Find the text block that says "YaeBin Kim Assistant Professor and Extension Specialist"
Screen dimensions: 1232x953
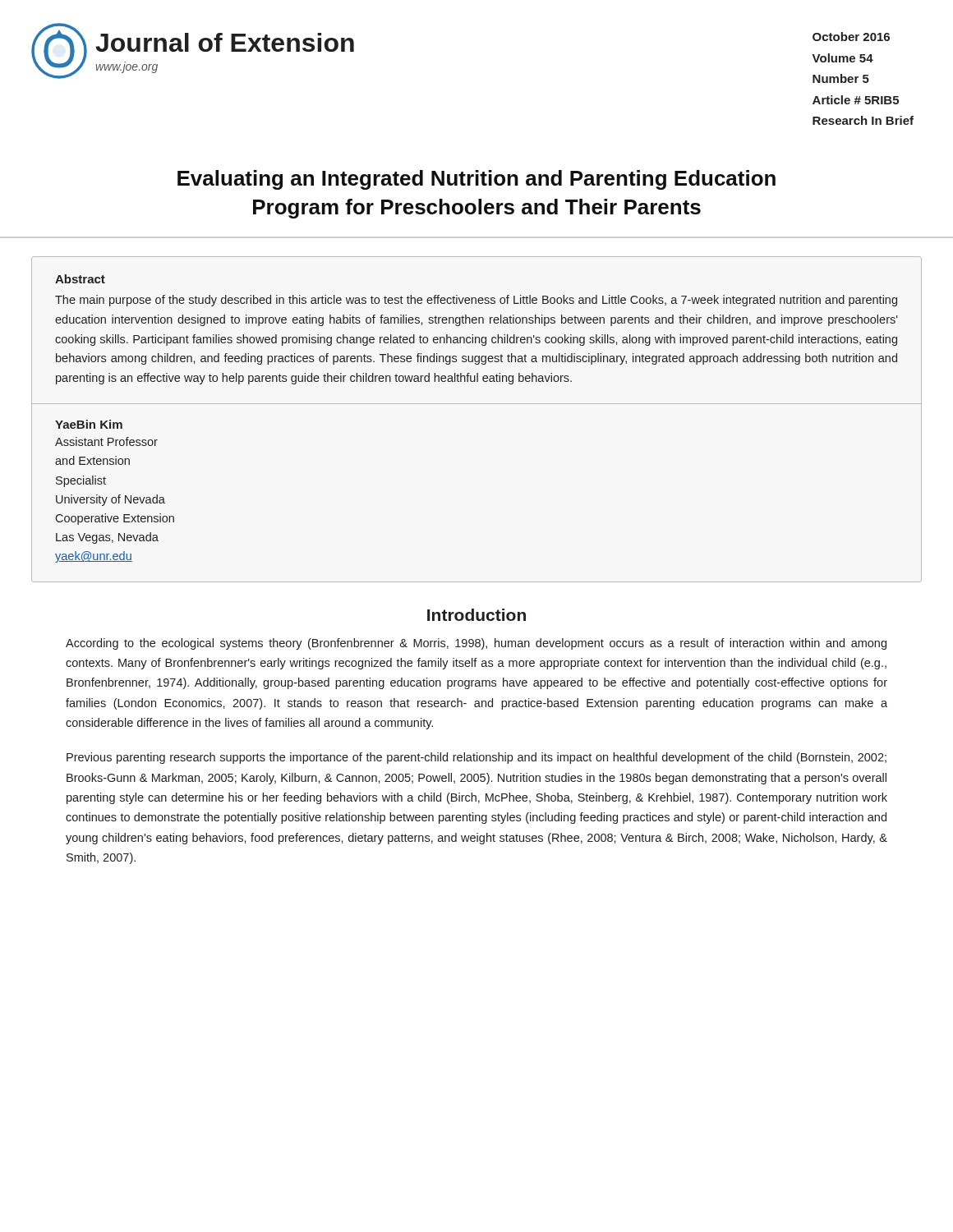(x=89, y=424)
